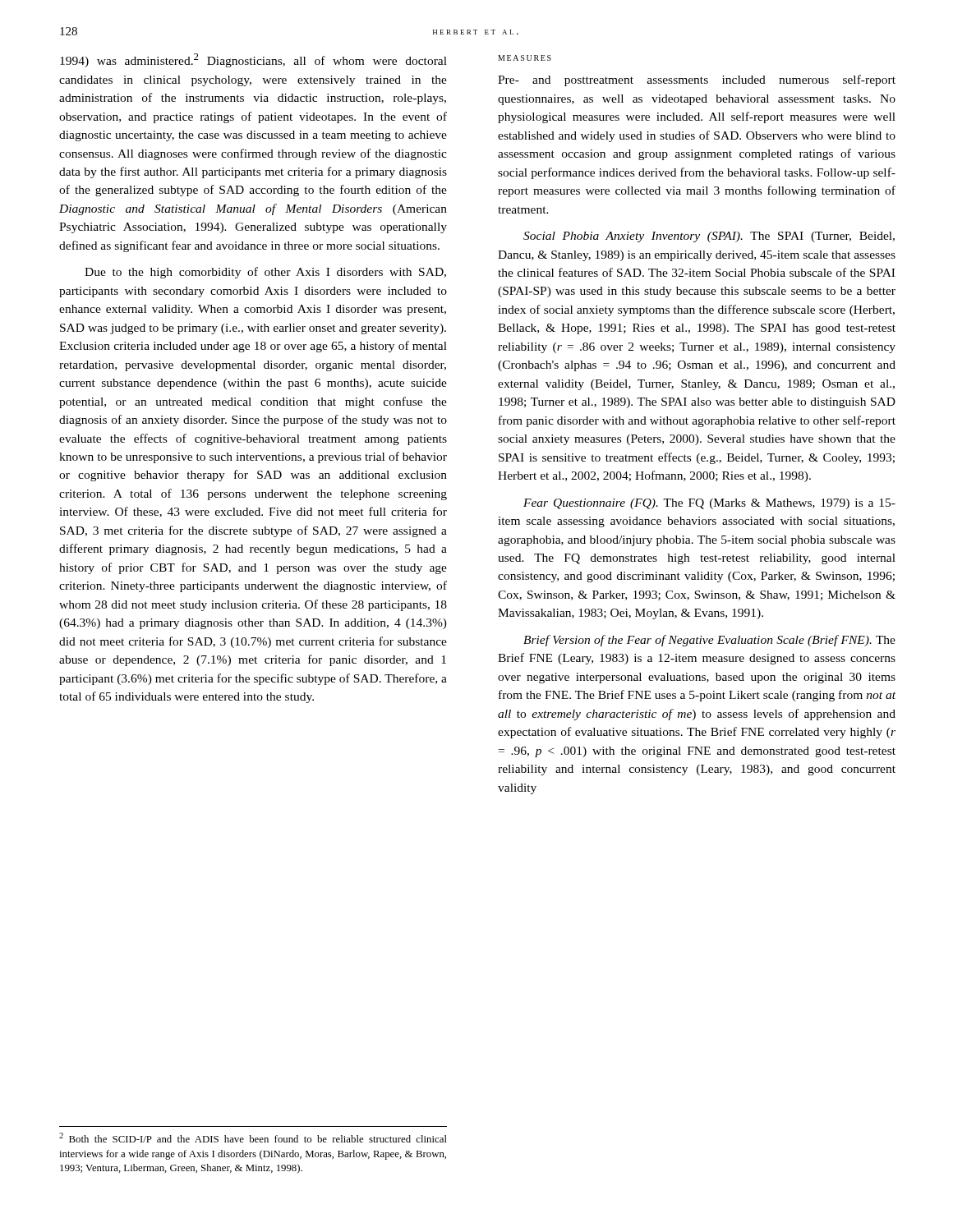953x1232 pixels.
Task: Select the text block starting "Due to the high"
Action: pos(253,484)
